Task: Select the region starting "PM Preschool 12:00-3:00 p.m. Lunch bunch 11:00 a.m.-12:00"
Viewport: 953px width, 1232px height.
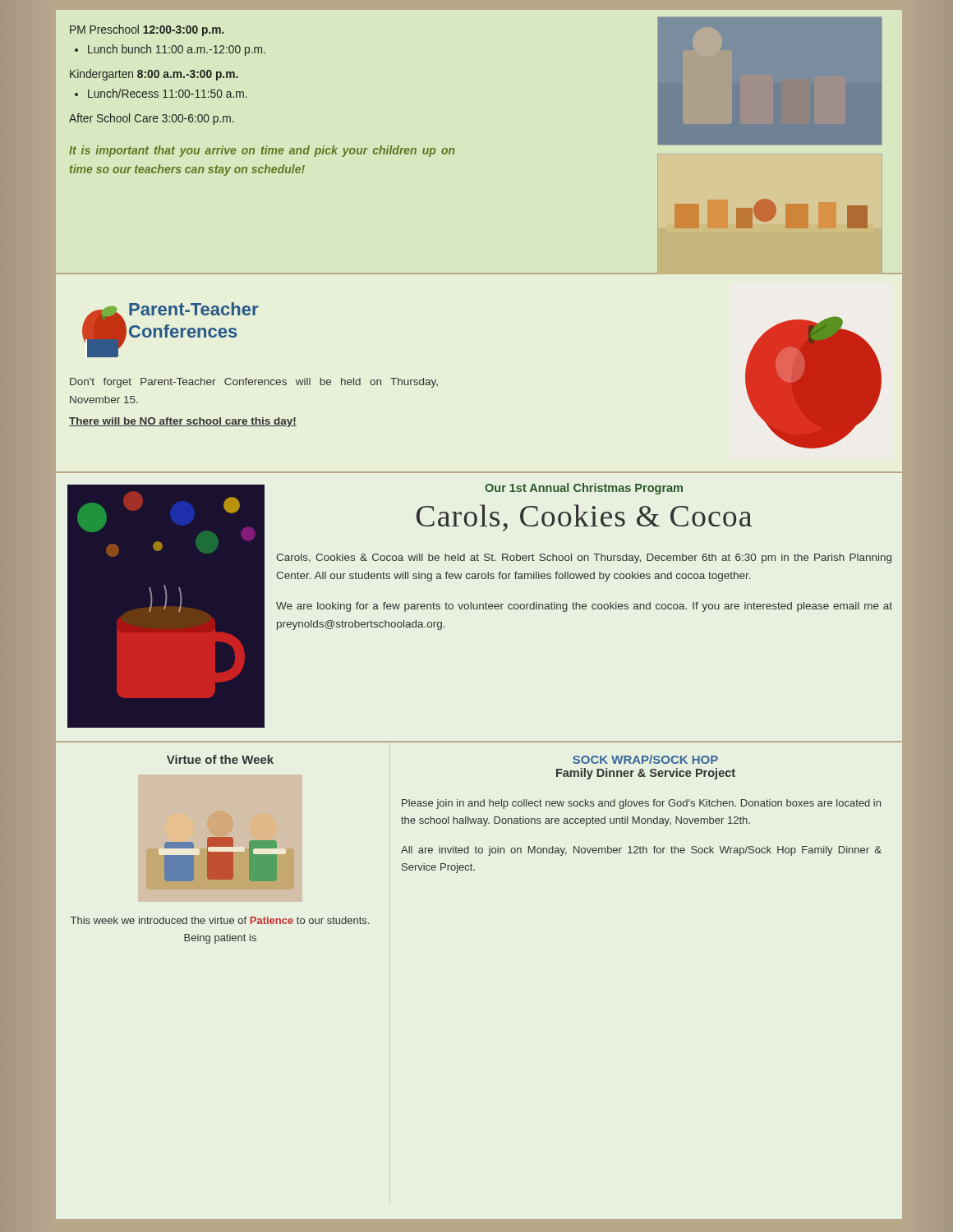Action: tap(147, 30)
